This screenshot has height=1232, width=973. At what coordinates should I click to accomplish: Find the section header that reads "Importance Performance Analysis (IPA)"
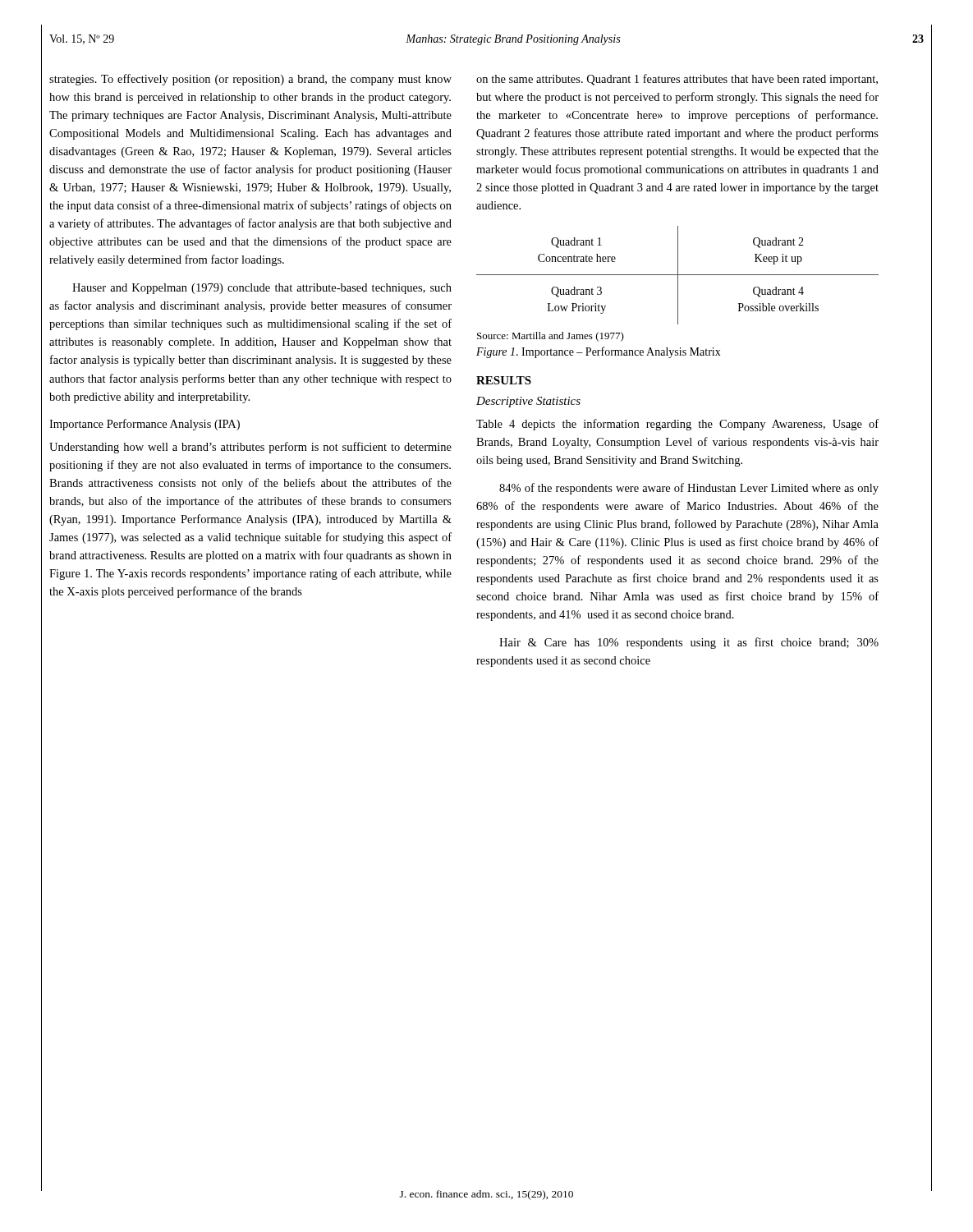pos(145,423)
